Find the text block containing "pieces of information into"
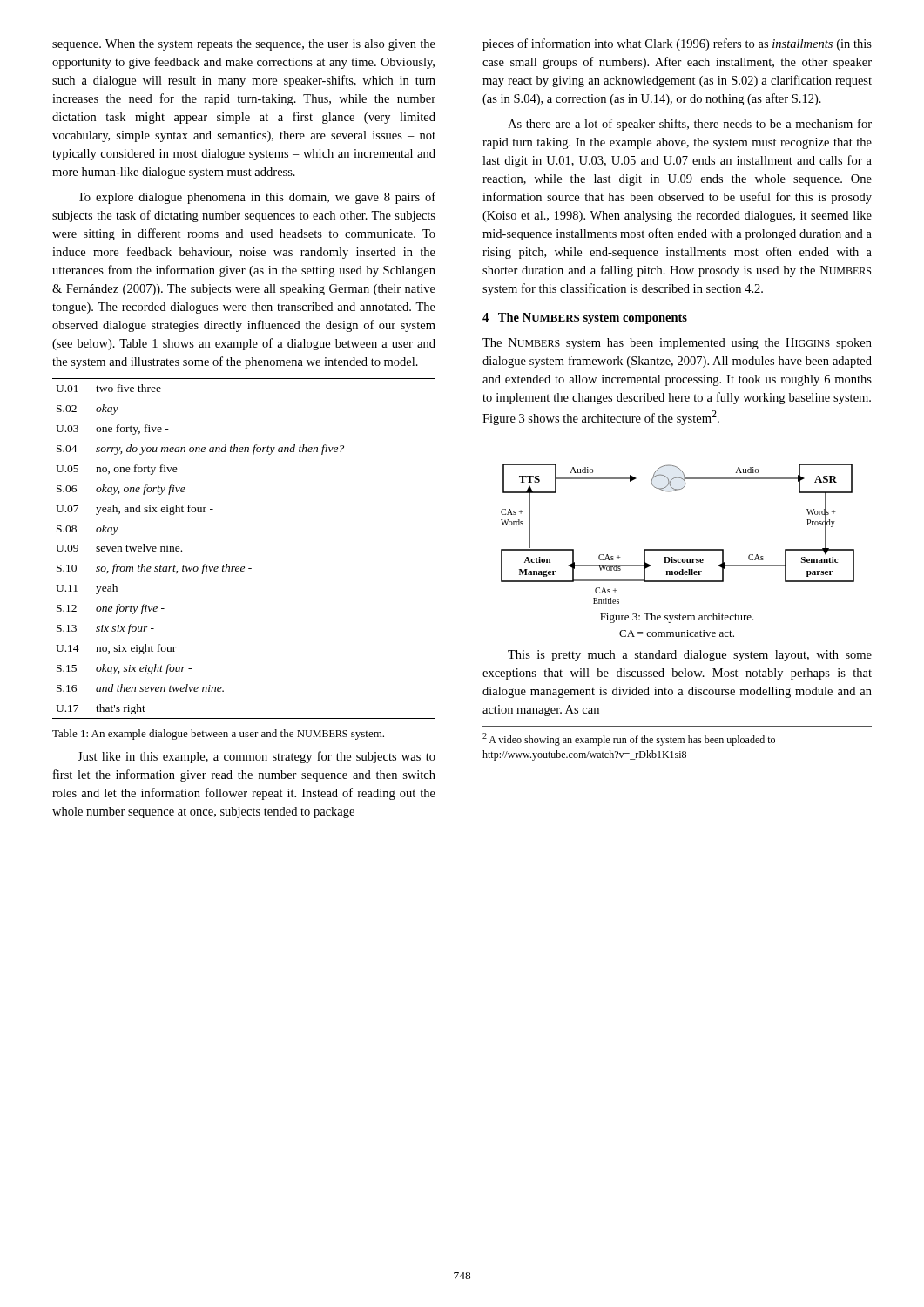Screen dimensions: 1307x924 click(x=677, y=71)
